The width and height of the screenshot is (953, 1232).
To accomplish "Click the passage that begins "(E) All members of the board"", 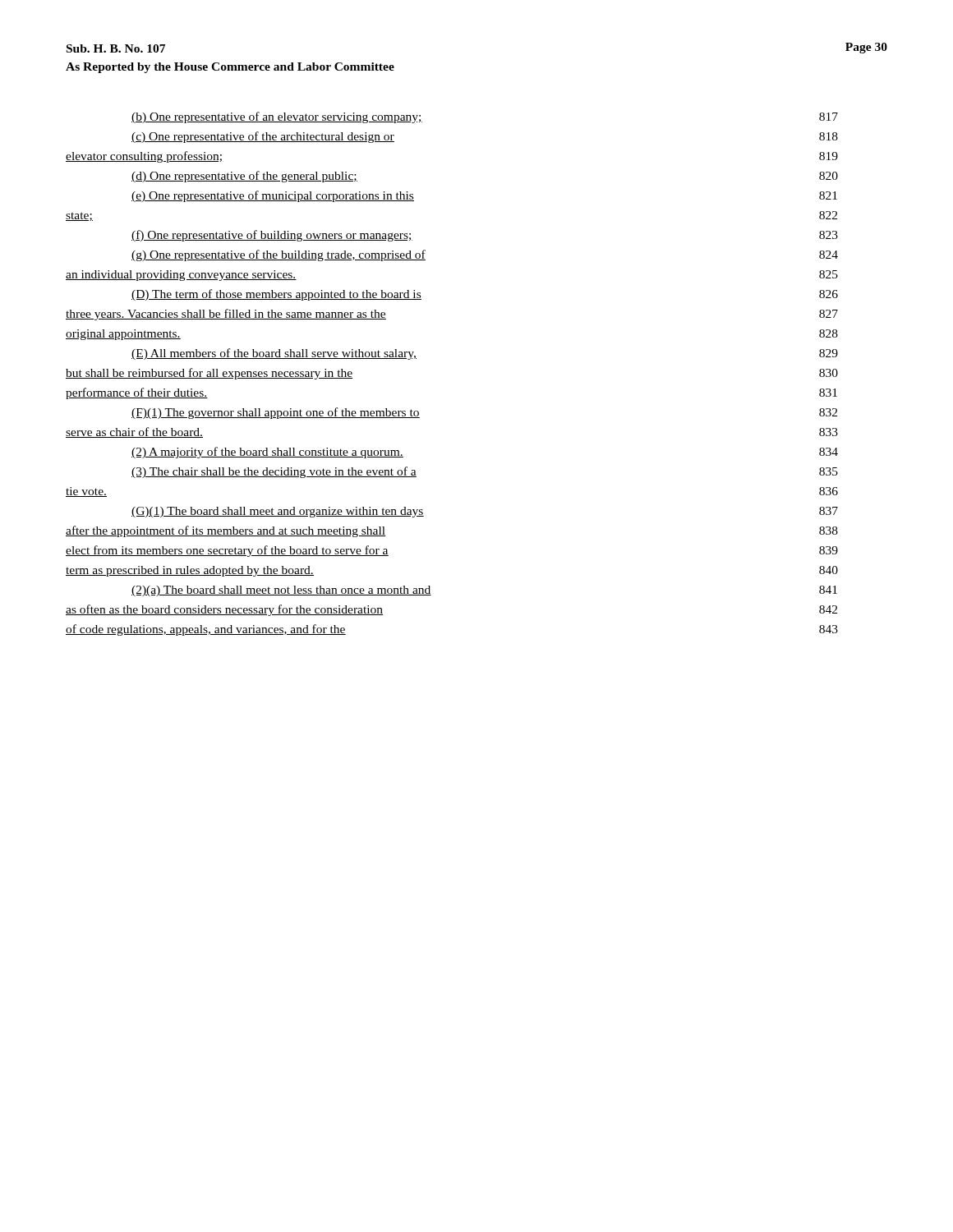I will pyautogui.click(x=280, y=354).
